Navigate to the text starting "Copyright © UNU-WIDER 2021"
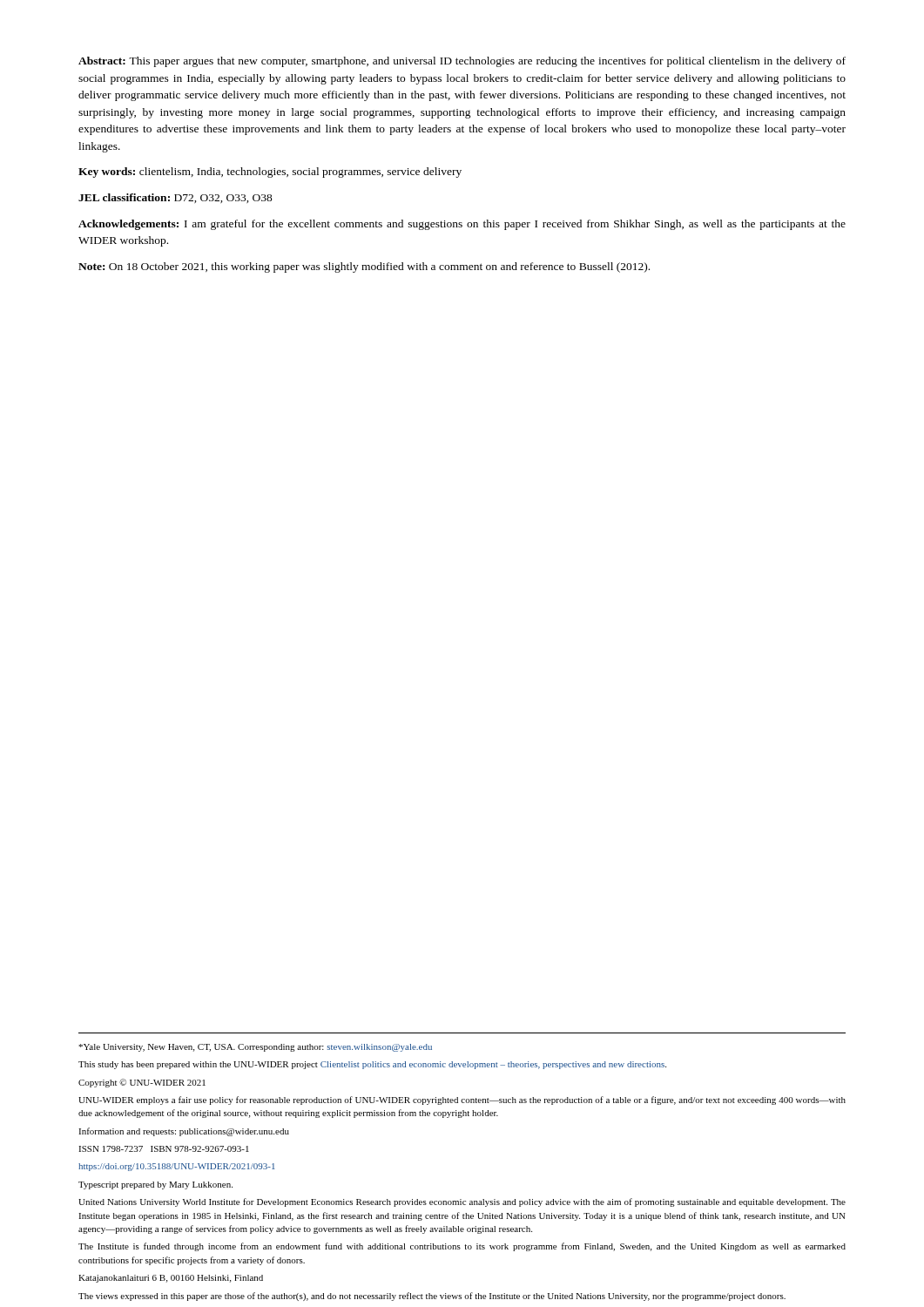The image size is (924, 1307). [x=142, y=1083]
